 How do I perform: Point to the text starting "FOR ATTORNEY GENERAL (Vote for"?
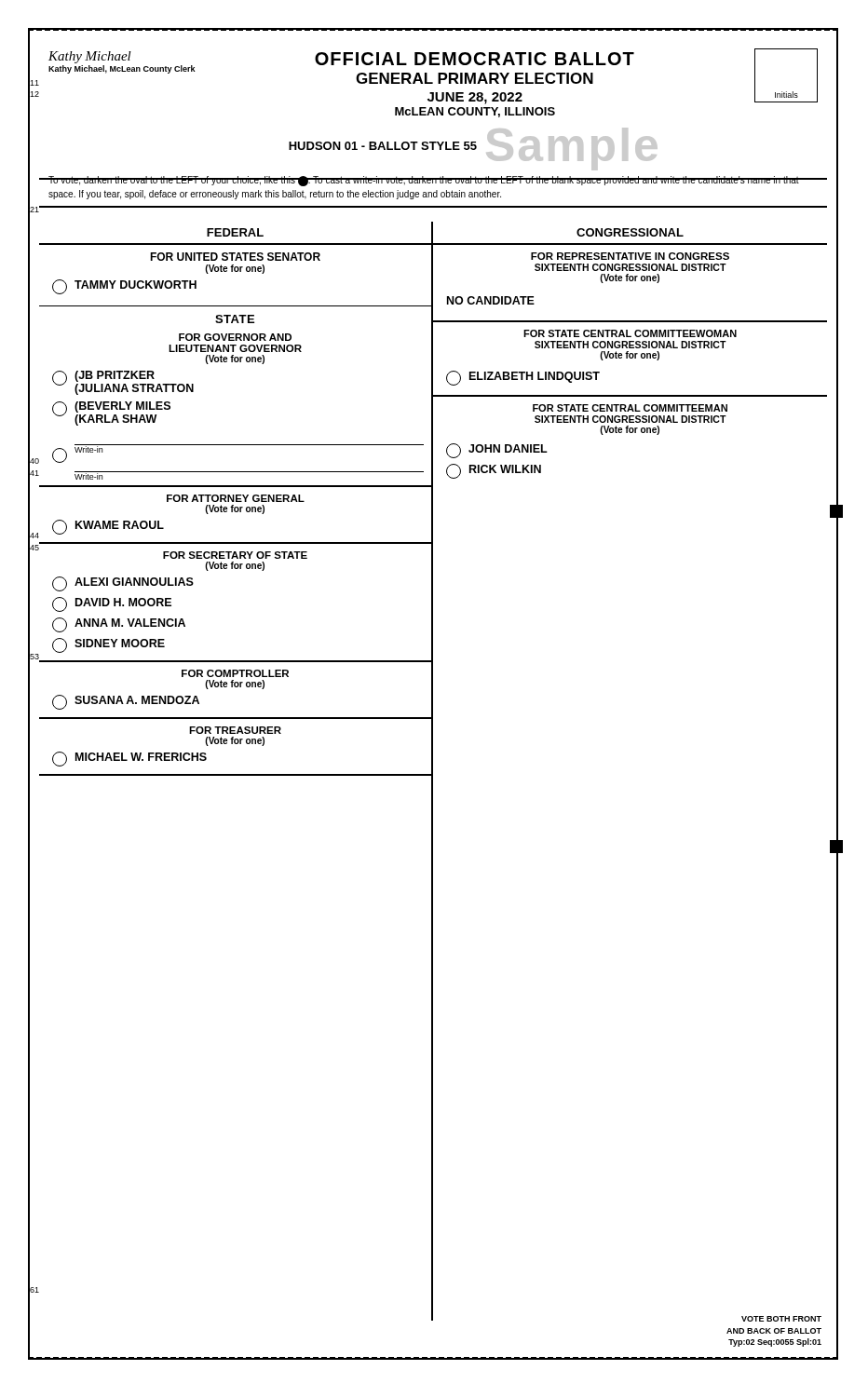pos(235,503)
